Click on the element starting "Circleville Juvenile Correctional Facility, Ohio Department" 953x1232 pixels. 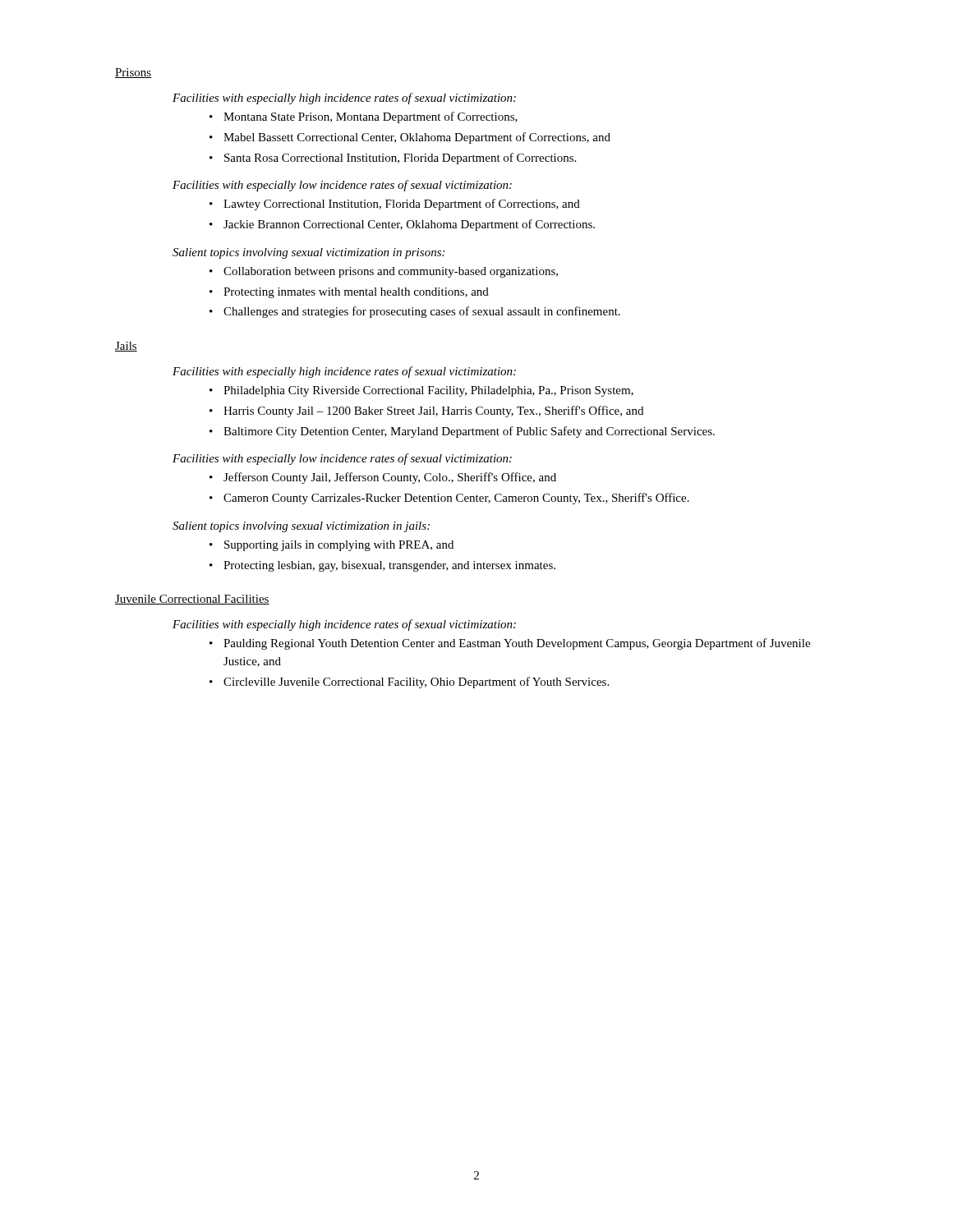[417, 681]
